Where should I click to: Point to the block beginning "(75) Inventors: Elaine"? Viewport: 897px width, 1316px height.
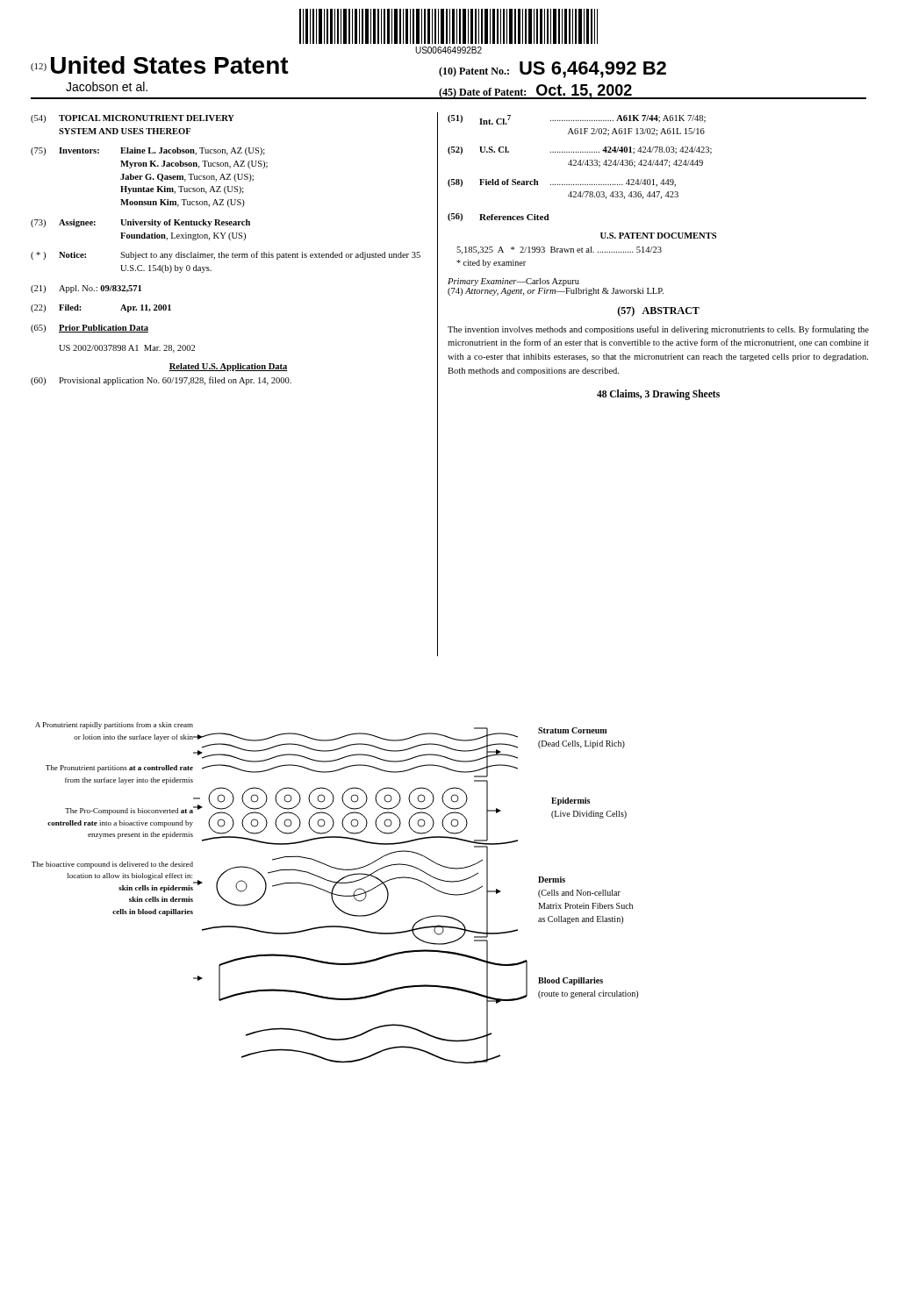click(228, 177)
